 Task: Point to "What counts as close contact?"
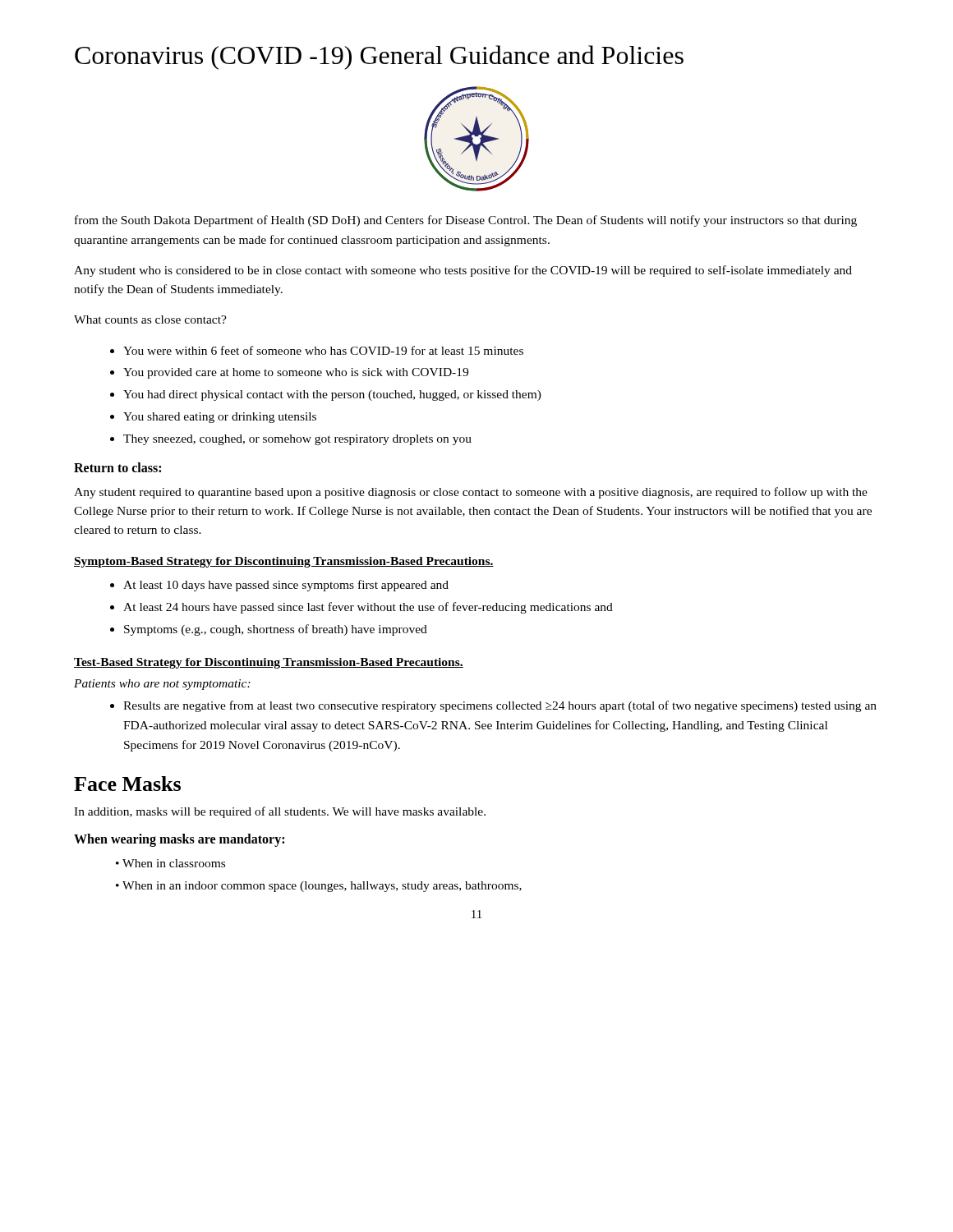150,319
